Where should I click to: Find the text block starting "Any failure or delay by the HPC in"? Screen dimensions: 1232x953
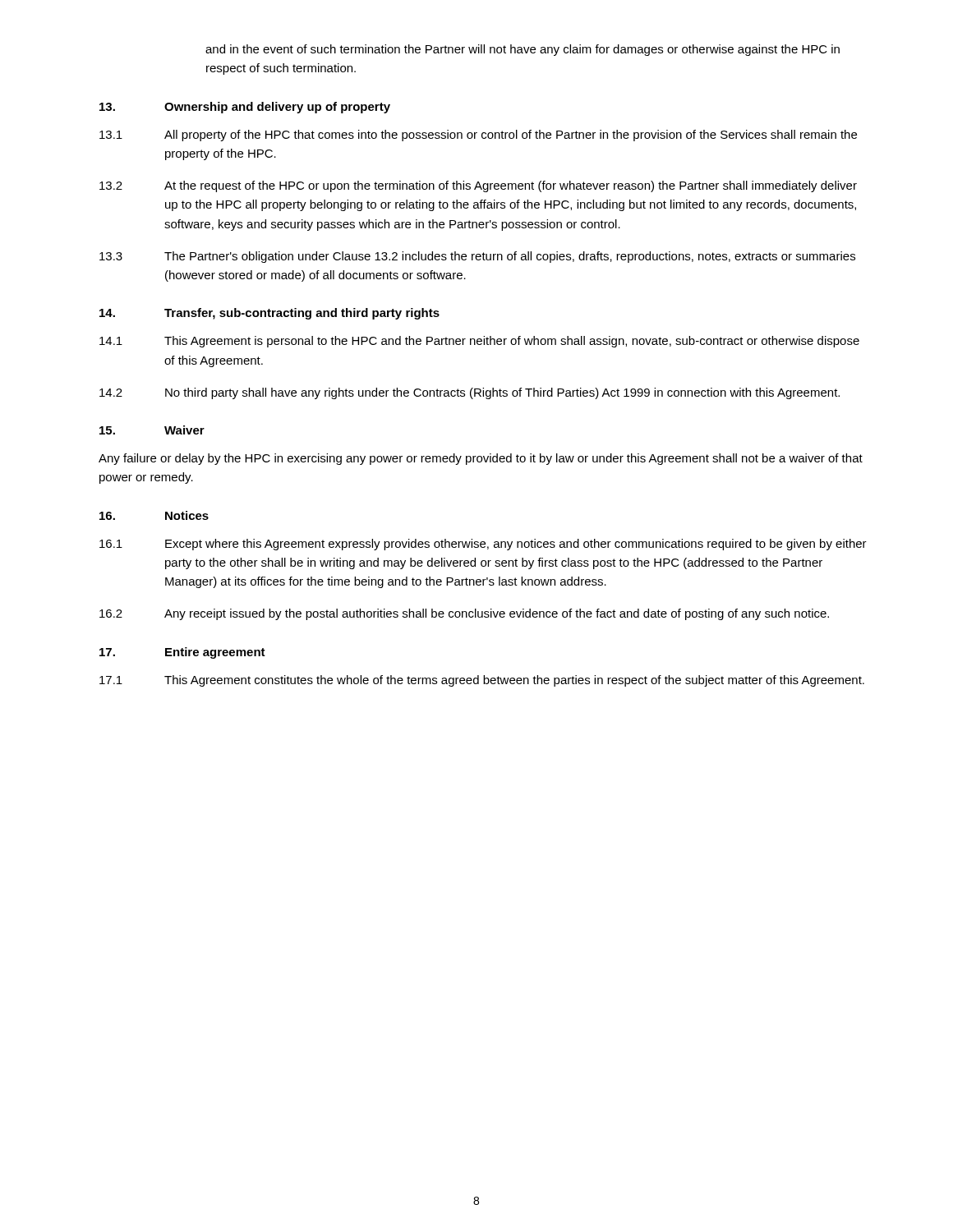pyautogui.click(x=480, y=467)
